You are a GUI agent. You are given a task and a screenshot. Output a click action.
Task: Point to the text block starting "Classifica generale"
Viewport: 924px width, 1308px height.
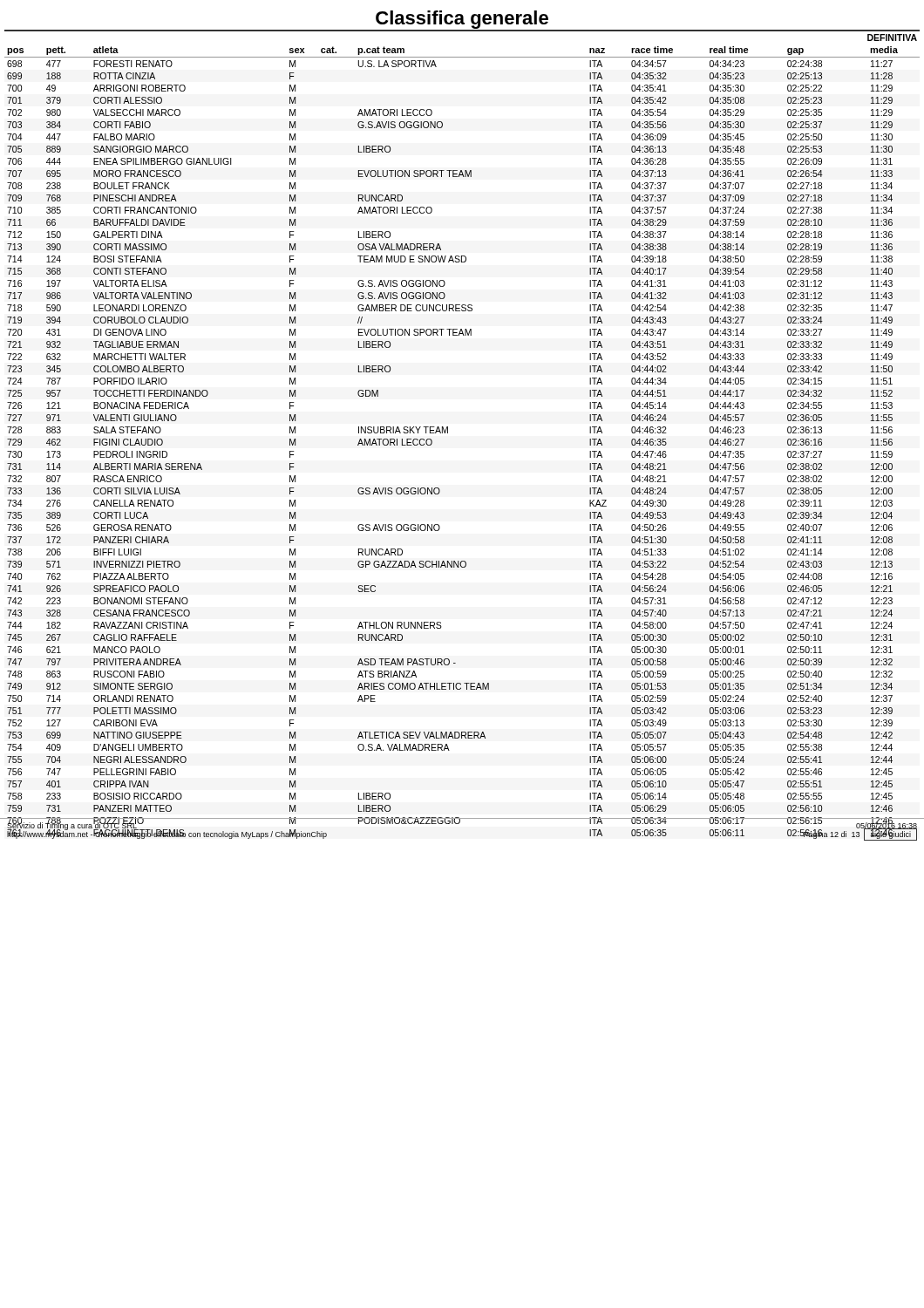462,18
